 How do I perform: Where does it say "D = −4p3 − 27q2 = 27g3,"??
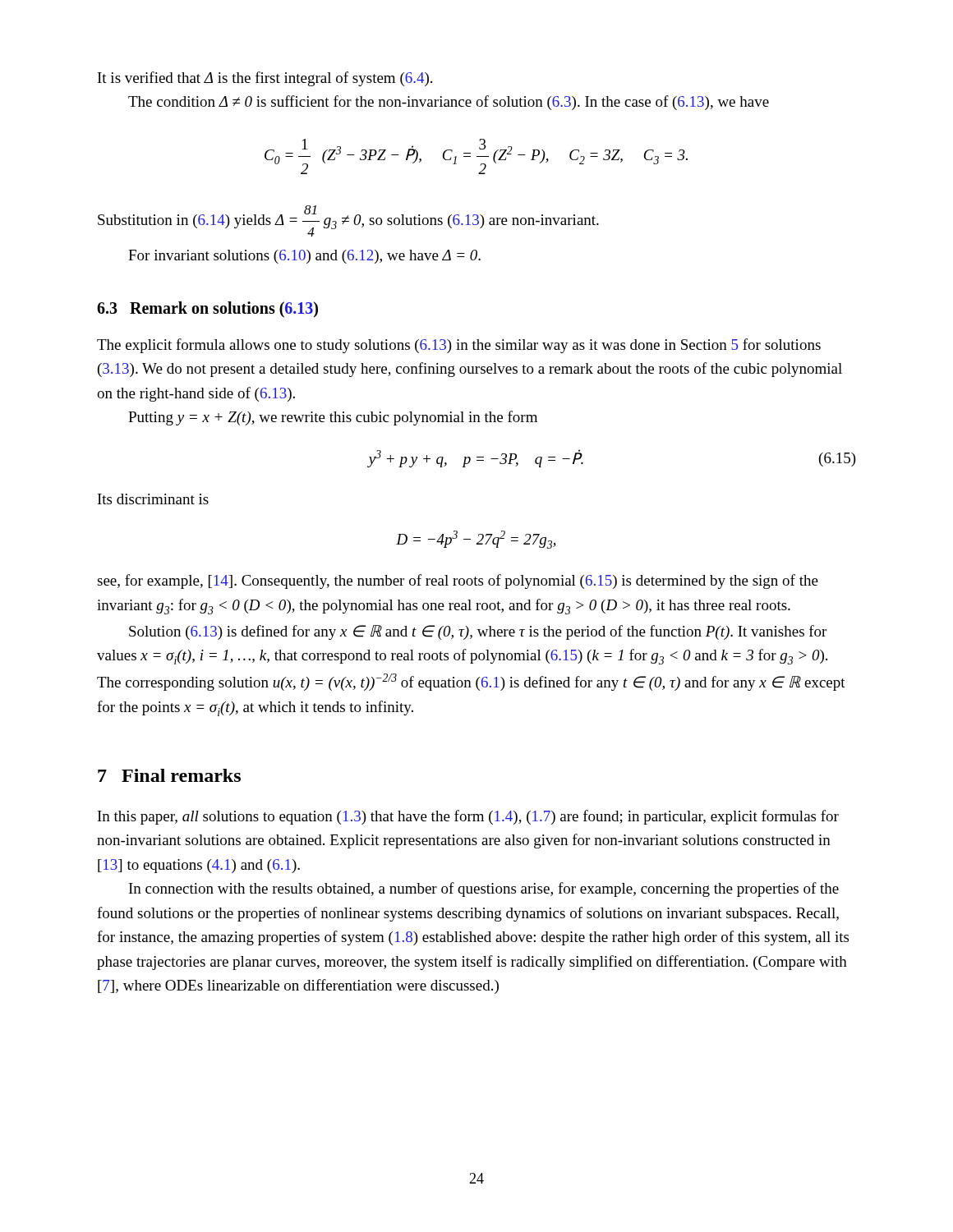click(476, 540)
